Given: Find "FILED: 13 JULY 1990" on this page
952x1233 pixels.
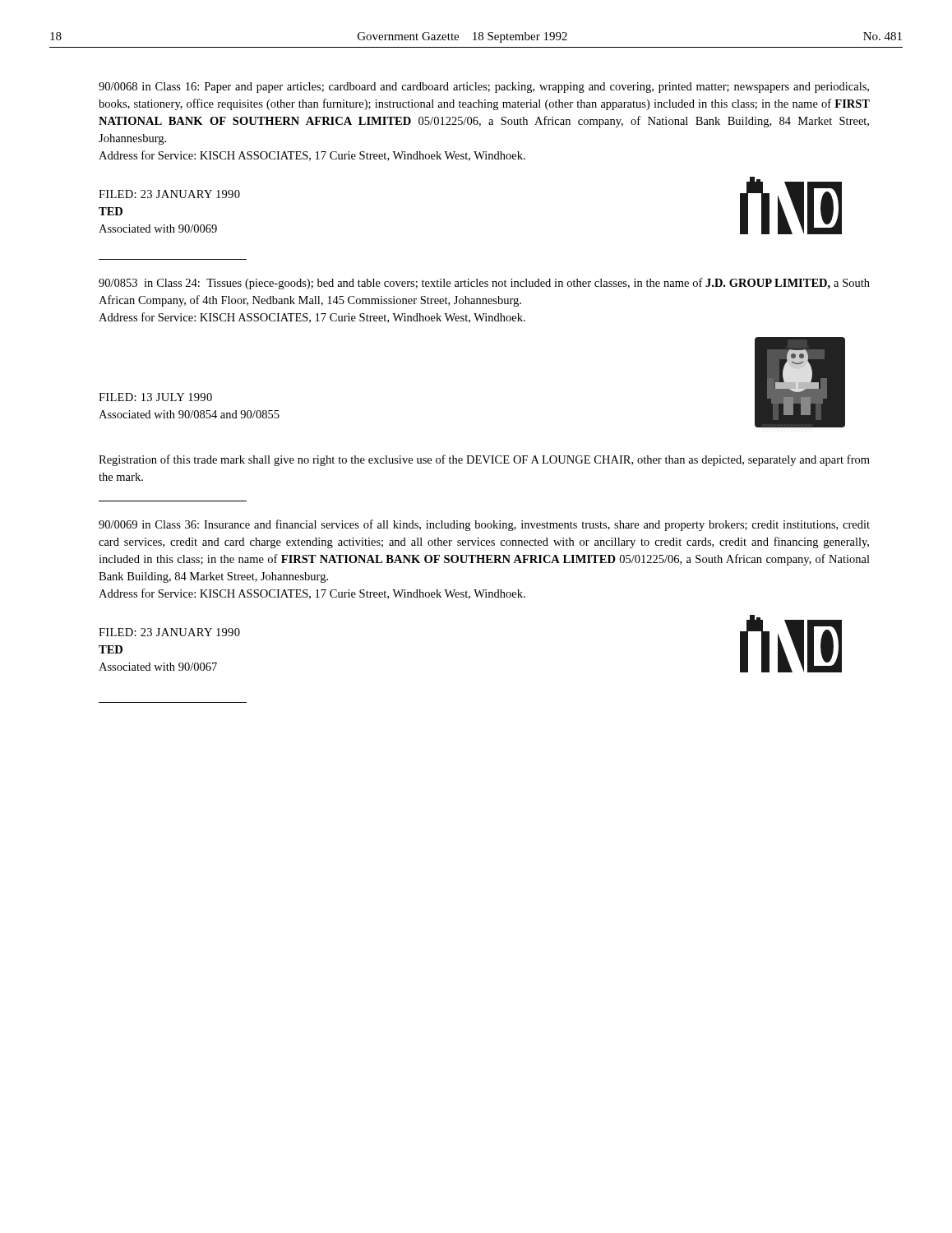Looking at the screenshot, I should (x=156, y=397).
